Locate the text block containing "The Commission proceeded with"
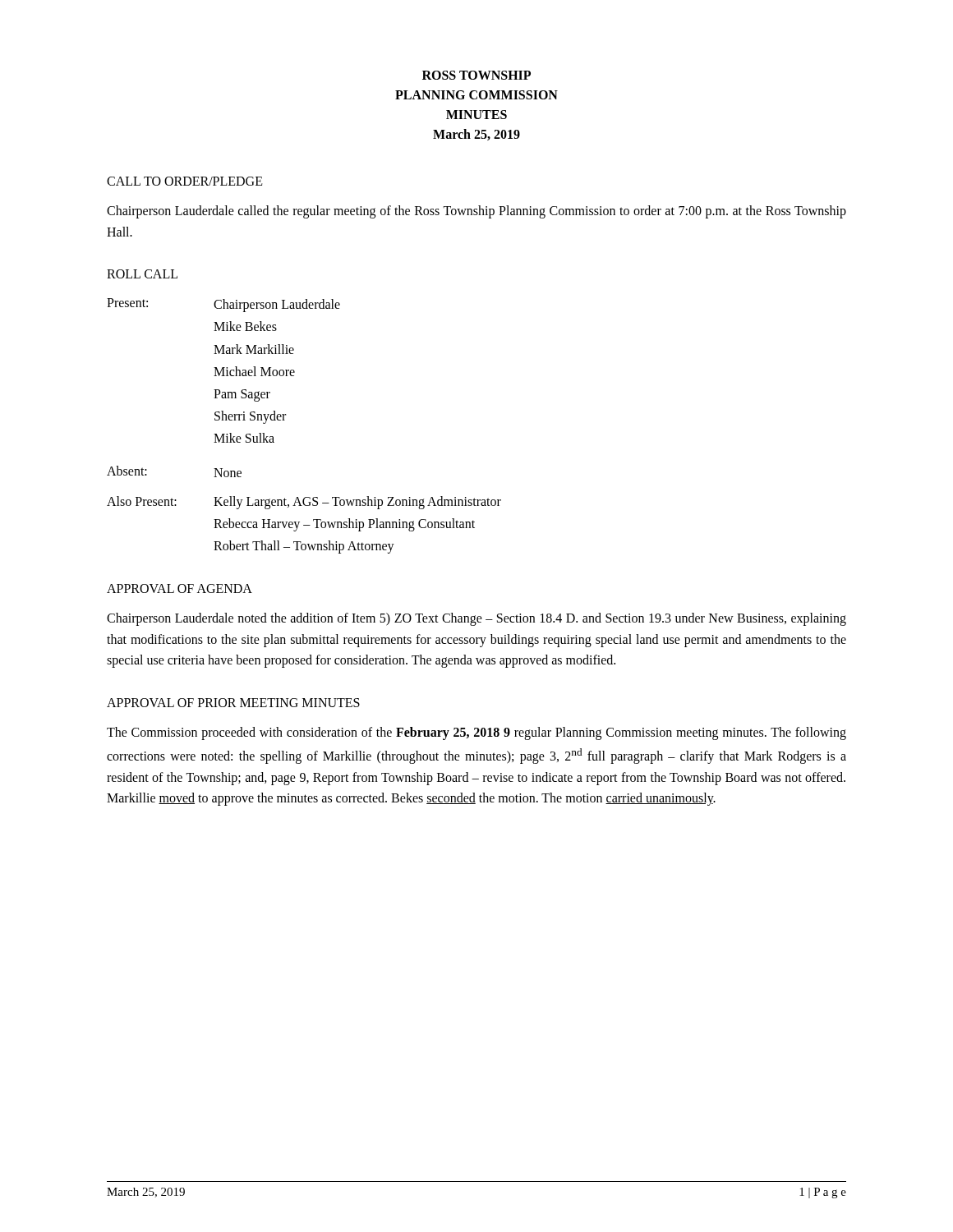 tap(476, 765)
